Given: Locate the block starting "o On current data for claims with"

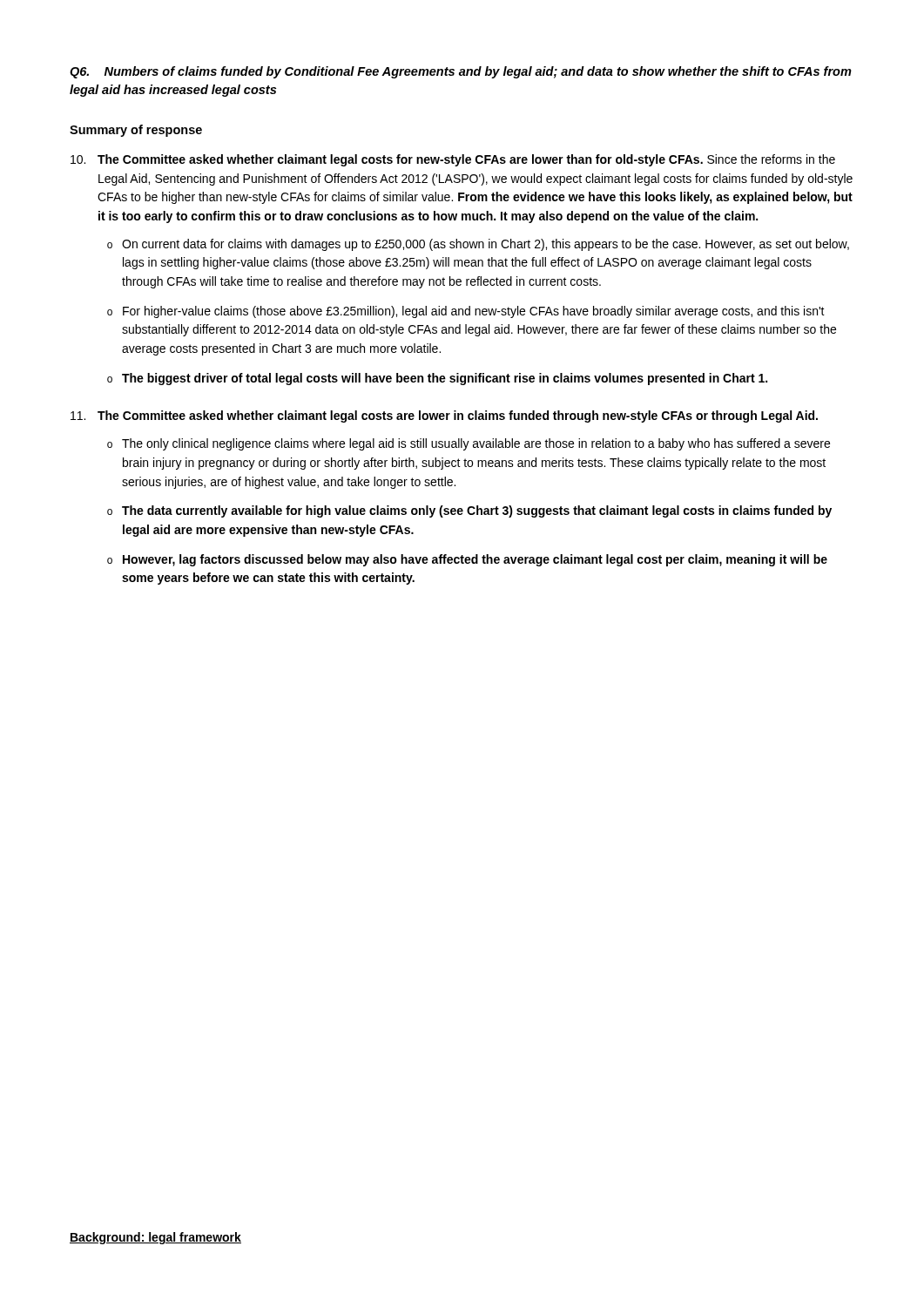Looking at the screenshot, I should click(x=476, y=263).
